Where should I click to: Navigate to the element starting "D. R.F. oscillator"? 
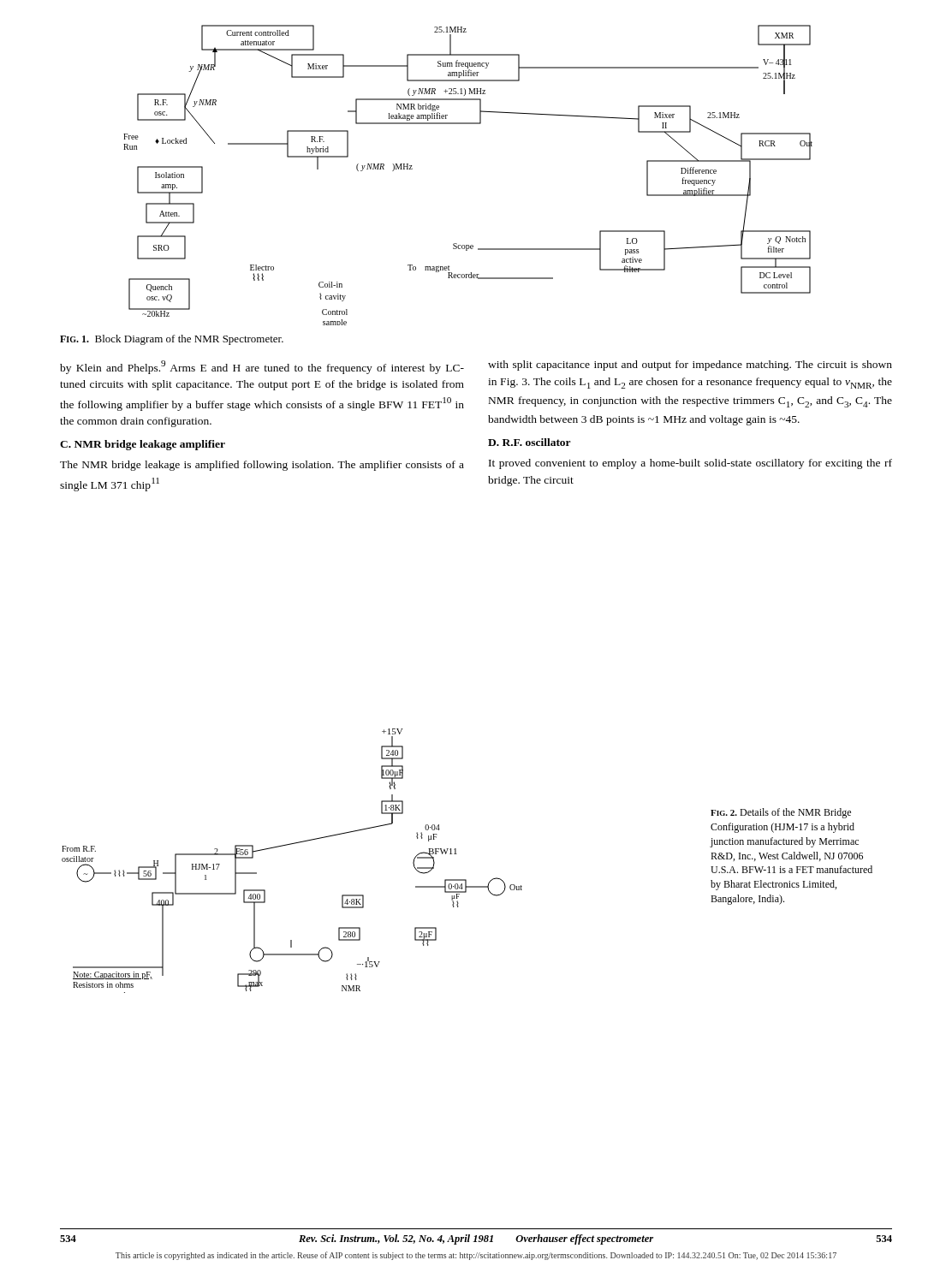(x=529, y=442)
